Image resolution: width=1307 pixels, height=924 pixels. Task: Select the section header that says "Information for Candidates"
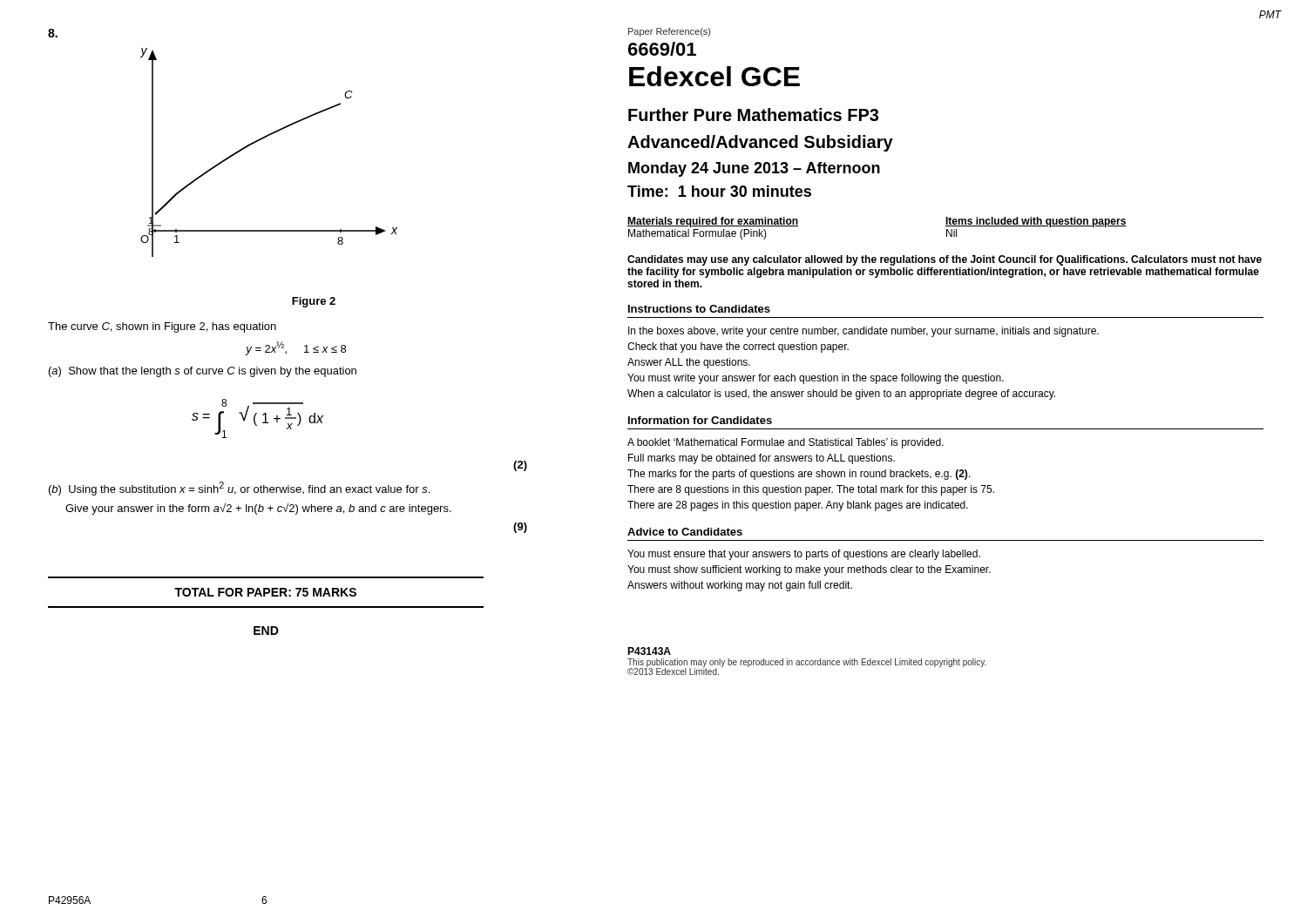(700, 420)
